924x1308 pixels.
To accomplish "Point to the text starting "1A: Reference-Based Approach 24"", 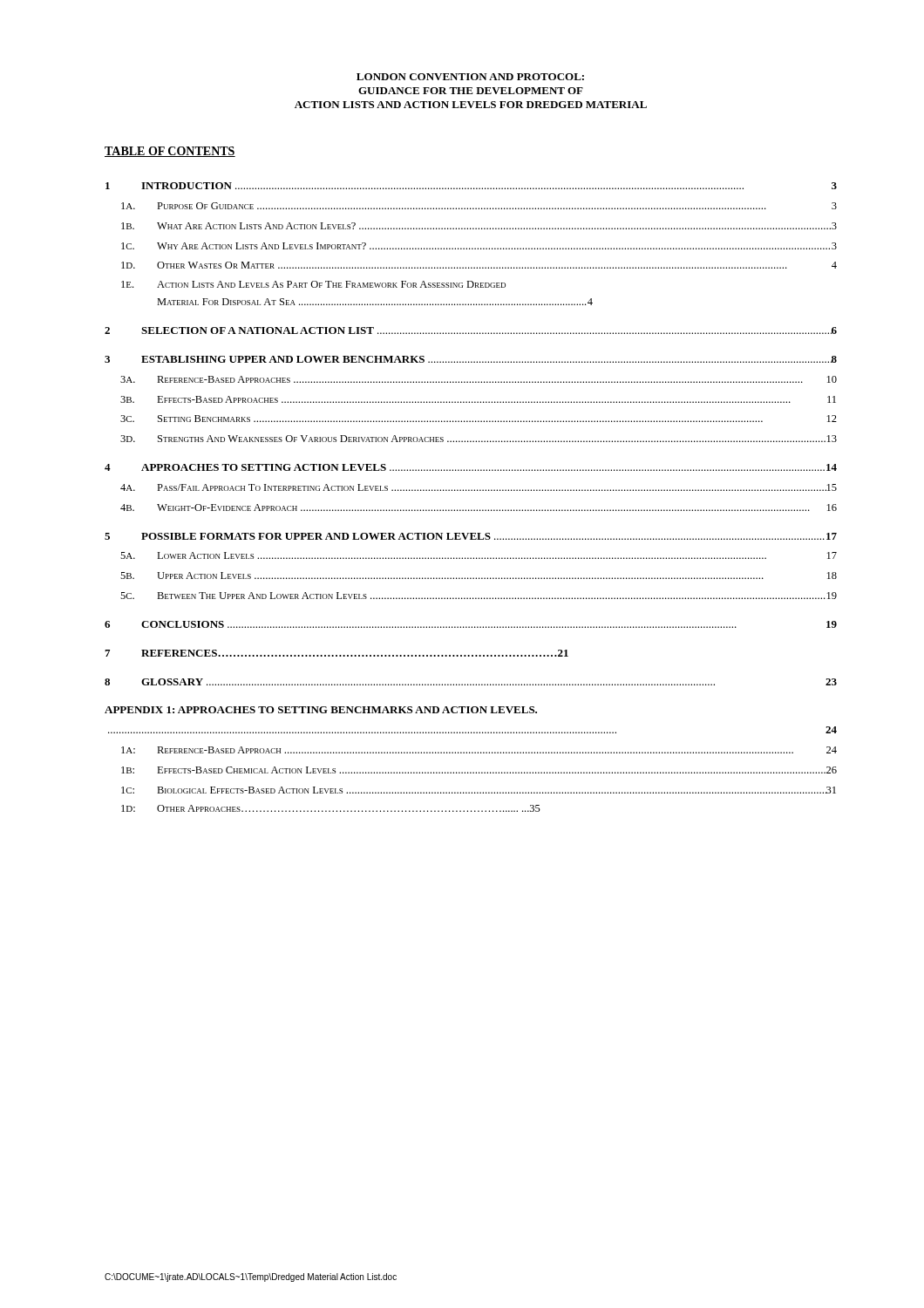I will click(x=471, y=750).
